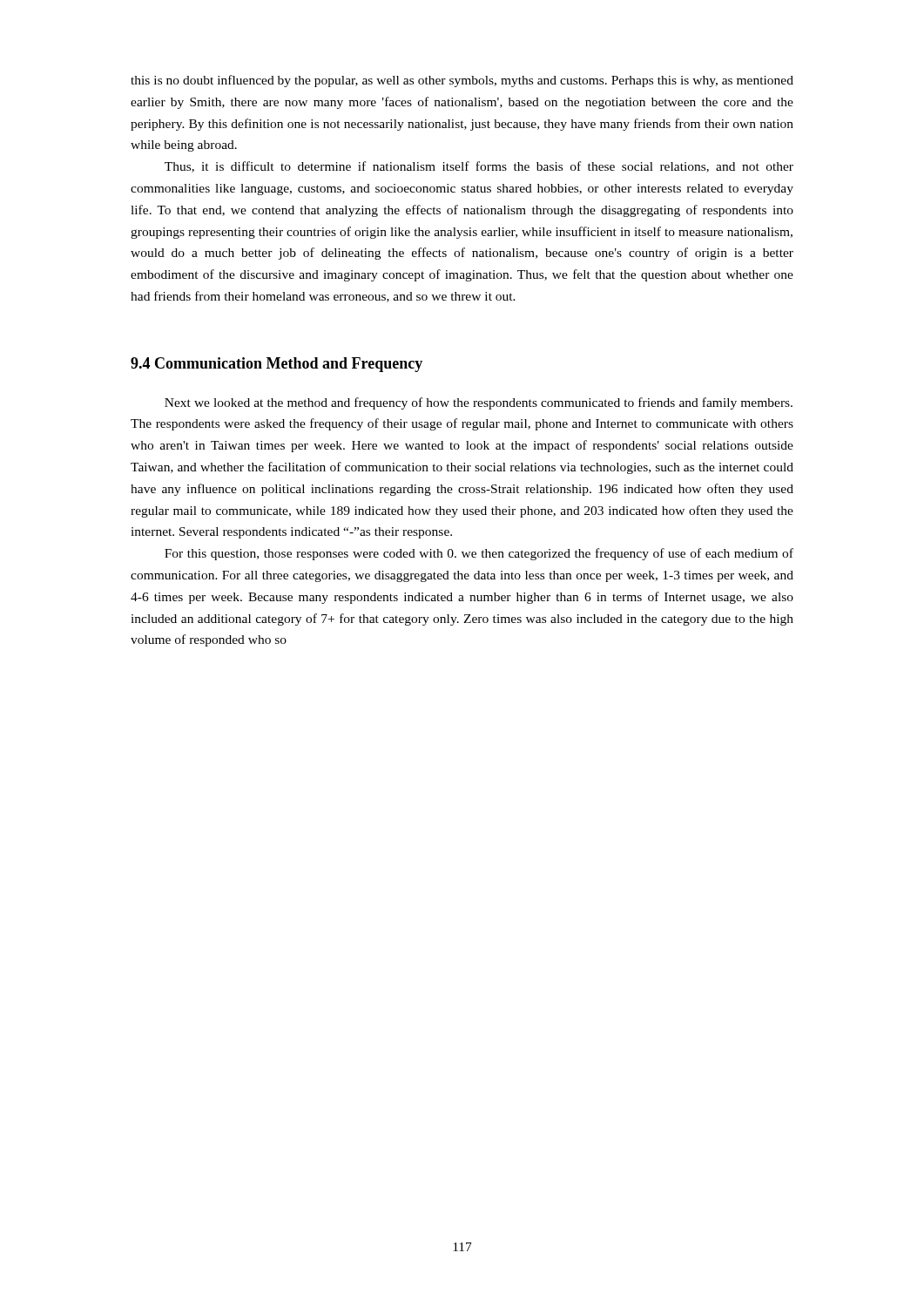The image size is (924, 1307).
Task: Point to the block beginning "this is no doubt influenced by the"
Action: [462, 113]
